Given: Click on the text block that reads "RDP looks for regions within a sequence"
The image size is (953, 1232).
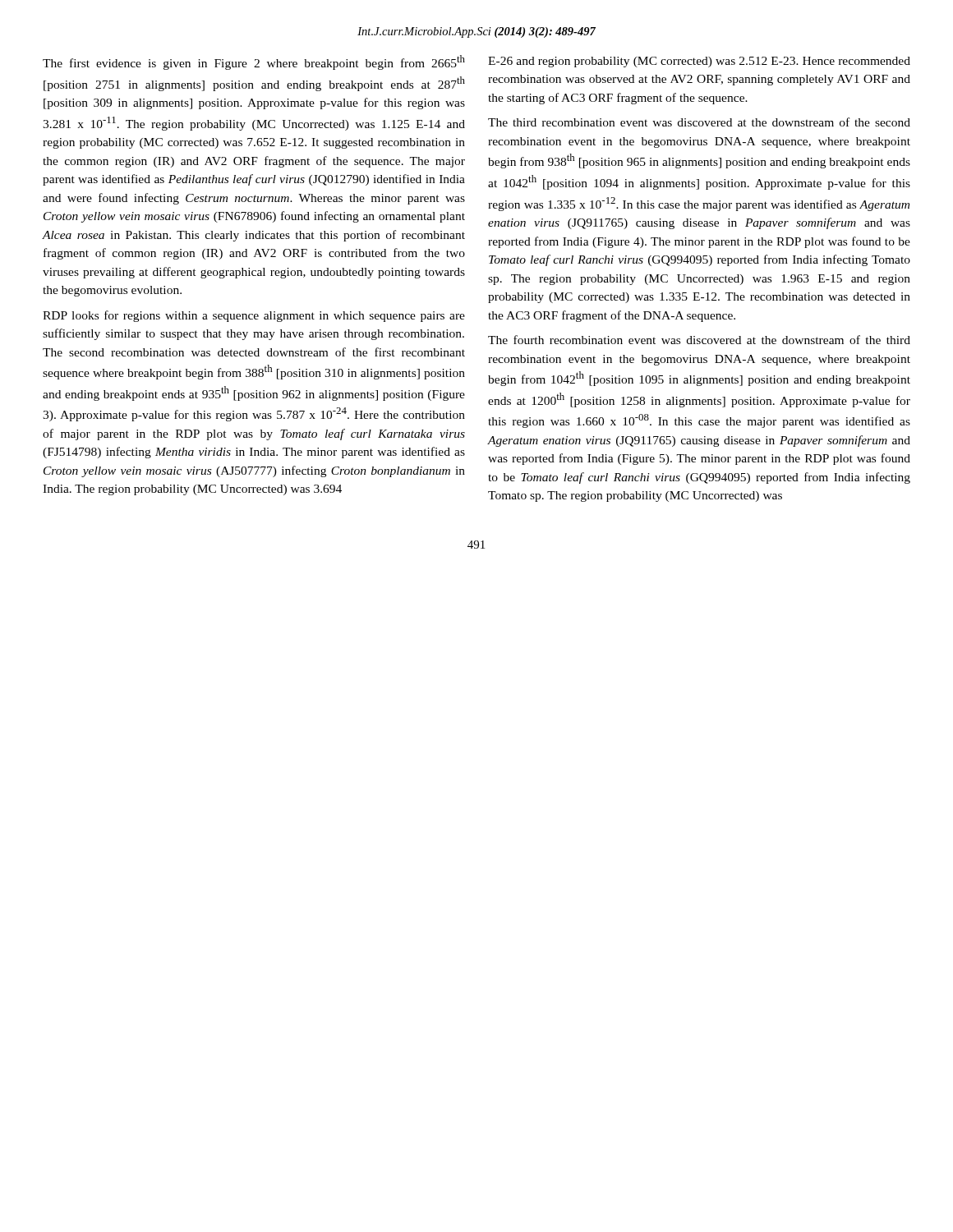Looking at the screenshot, I should coord(254,402).
